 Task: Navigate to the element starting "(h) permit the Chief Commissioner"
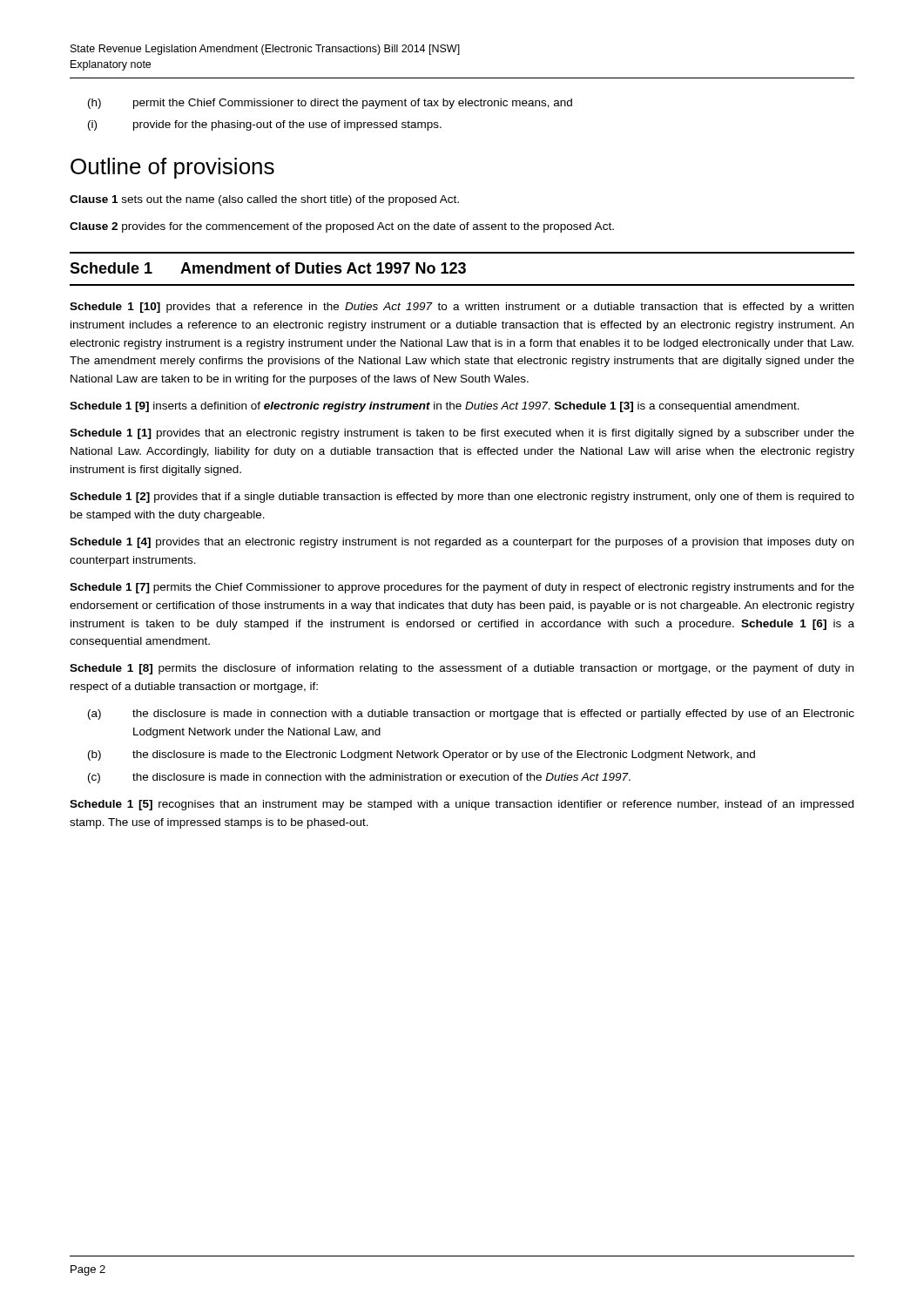(462, 103)
